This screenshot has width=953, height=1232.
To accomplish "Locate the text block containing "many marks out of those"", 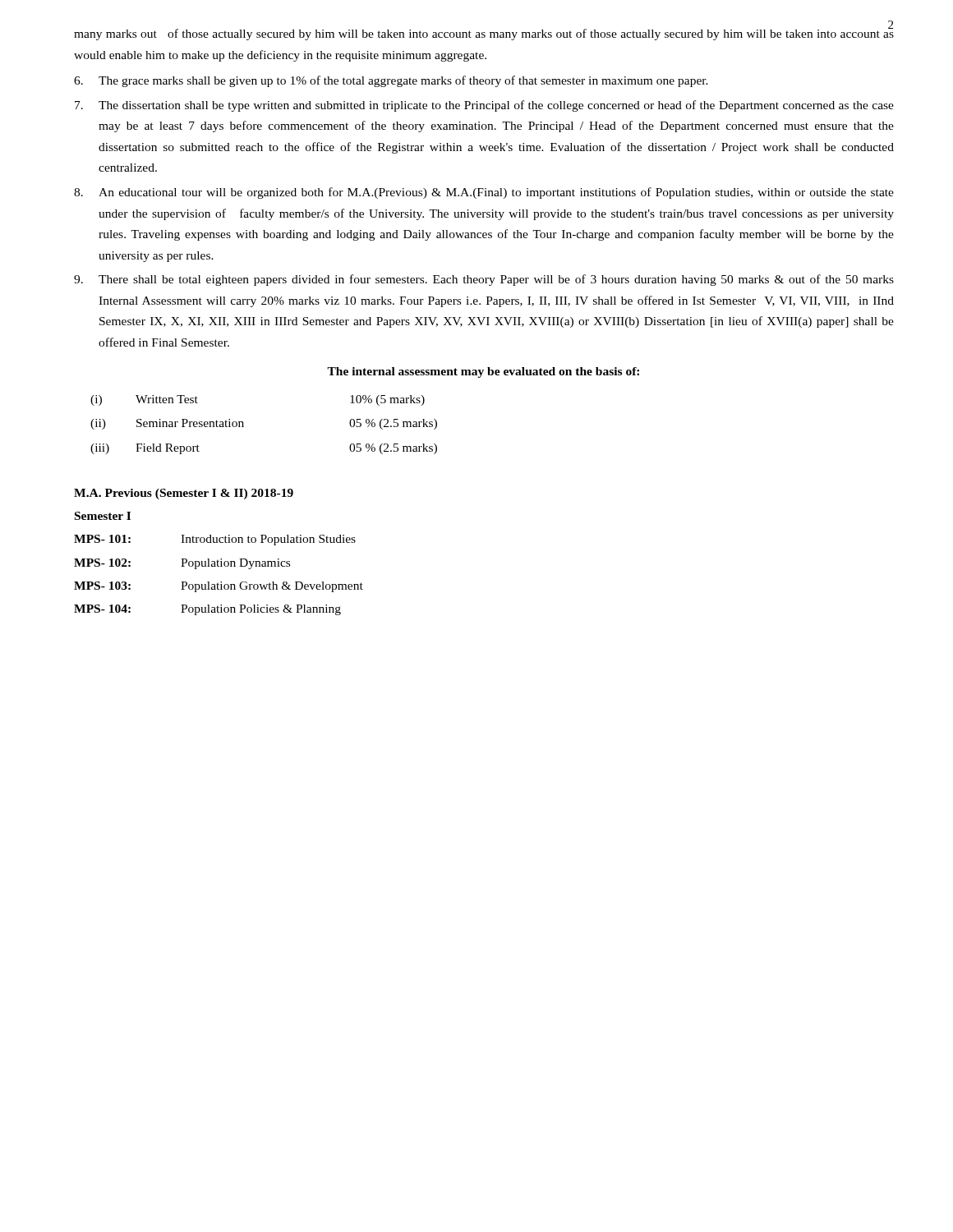I will coord(484,44).
